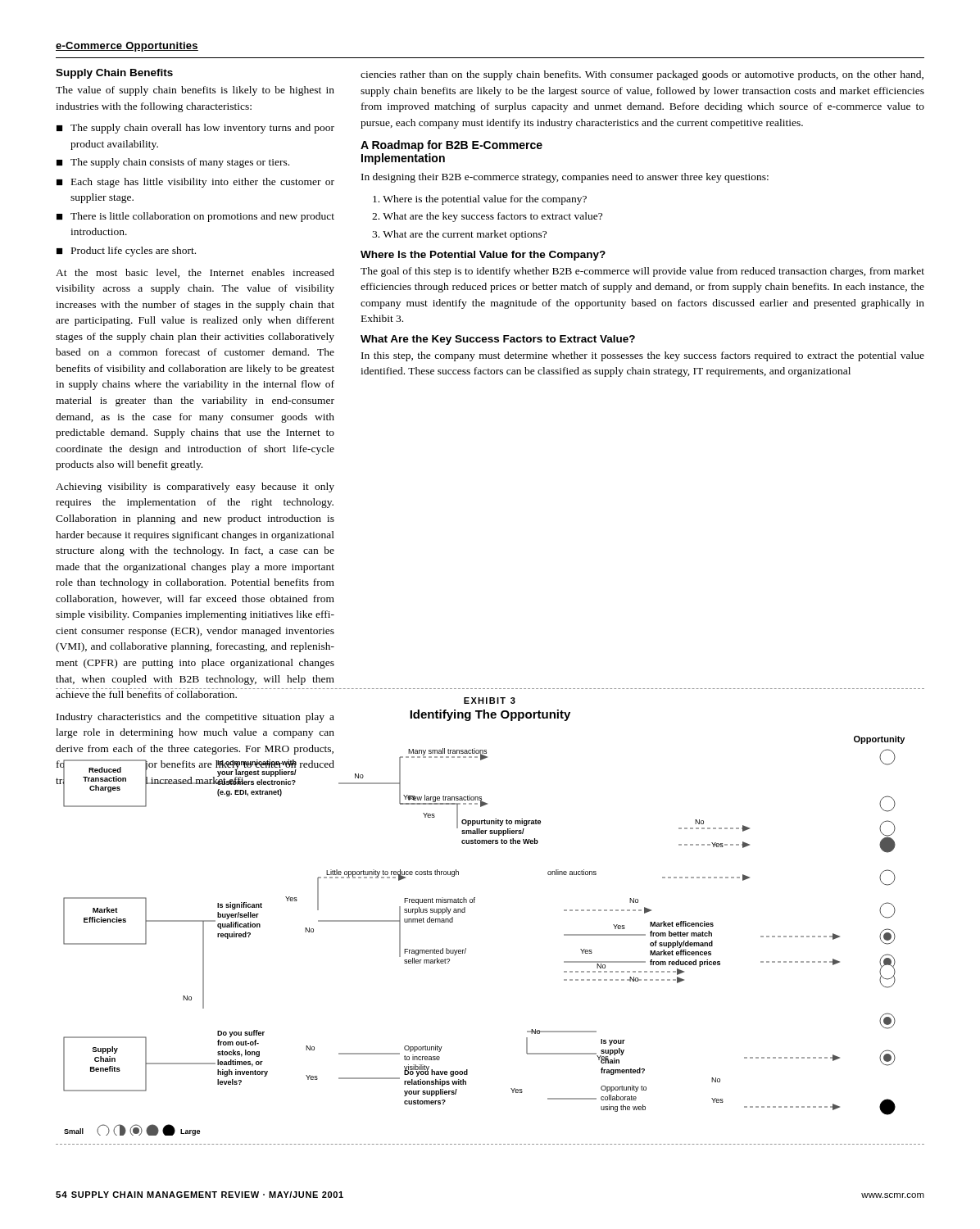Point to the text block starting "Where Is the"
The width and height of the screenshot is (980, 1229).
click(x=483, y=254)
